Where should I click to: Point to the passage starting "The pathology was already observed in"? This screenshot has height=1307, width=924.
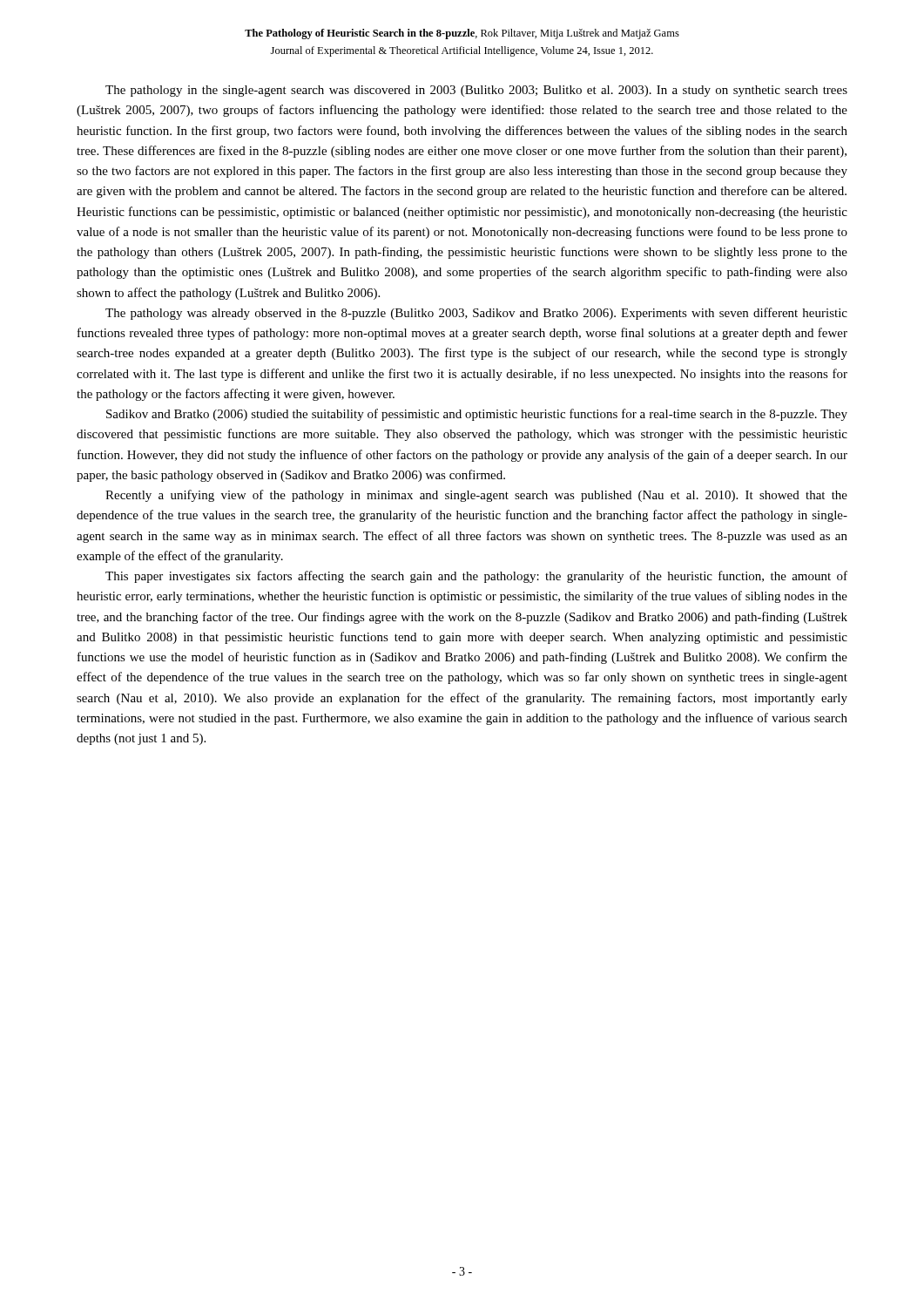point(462,354)
